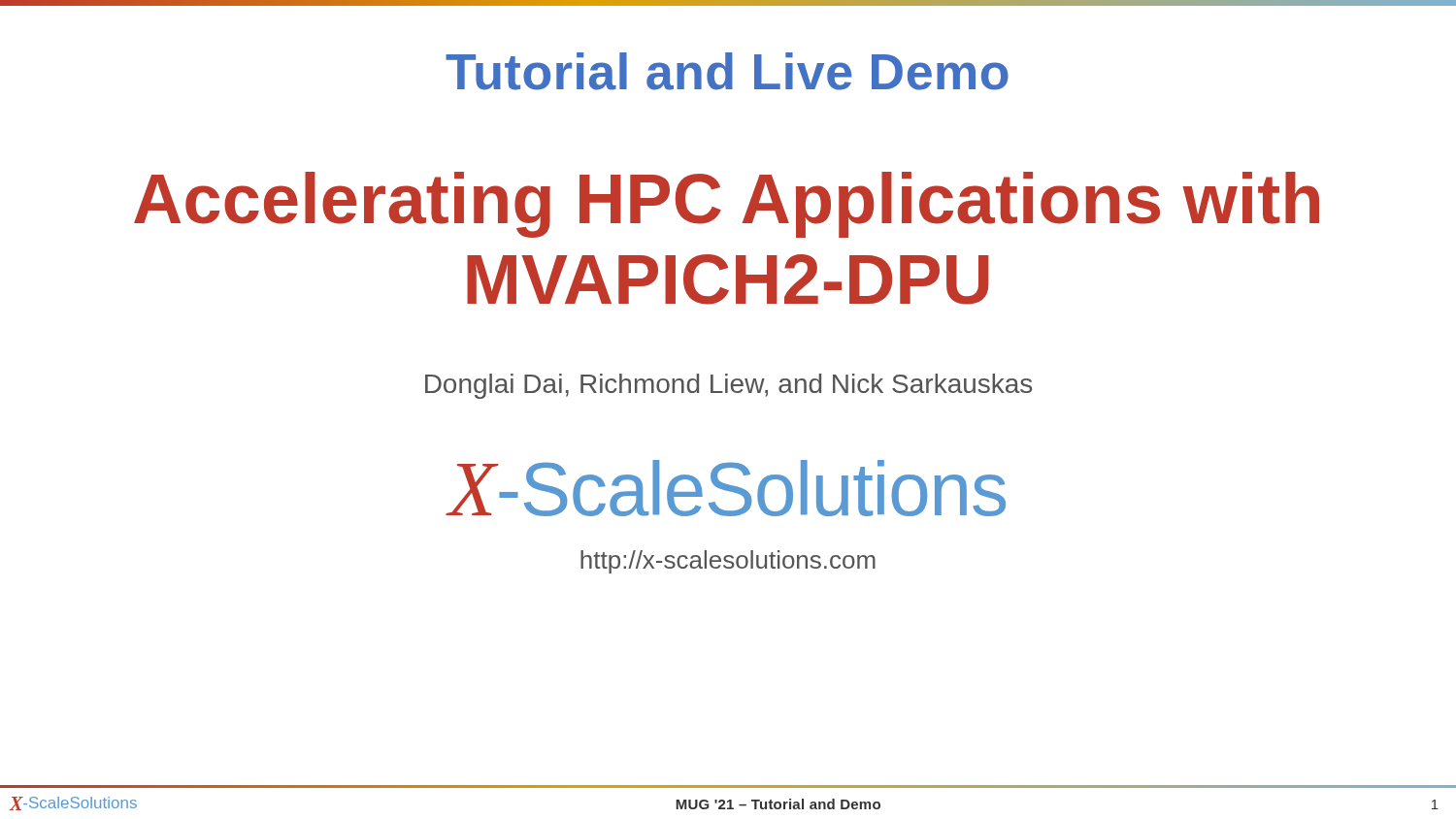Navigate to the passage starting "Tutorial and Live Demo"
This screenshot has height=819, width=1456.
pos(728,72)
